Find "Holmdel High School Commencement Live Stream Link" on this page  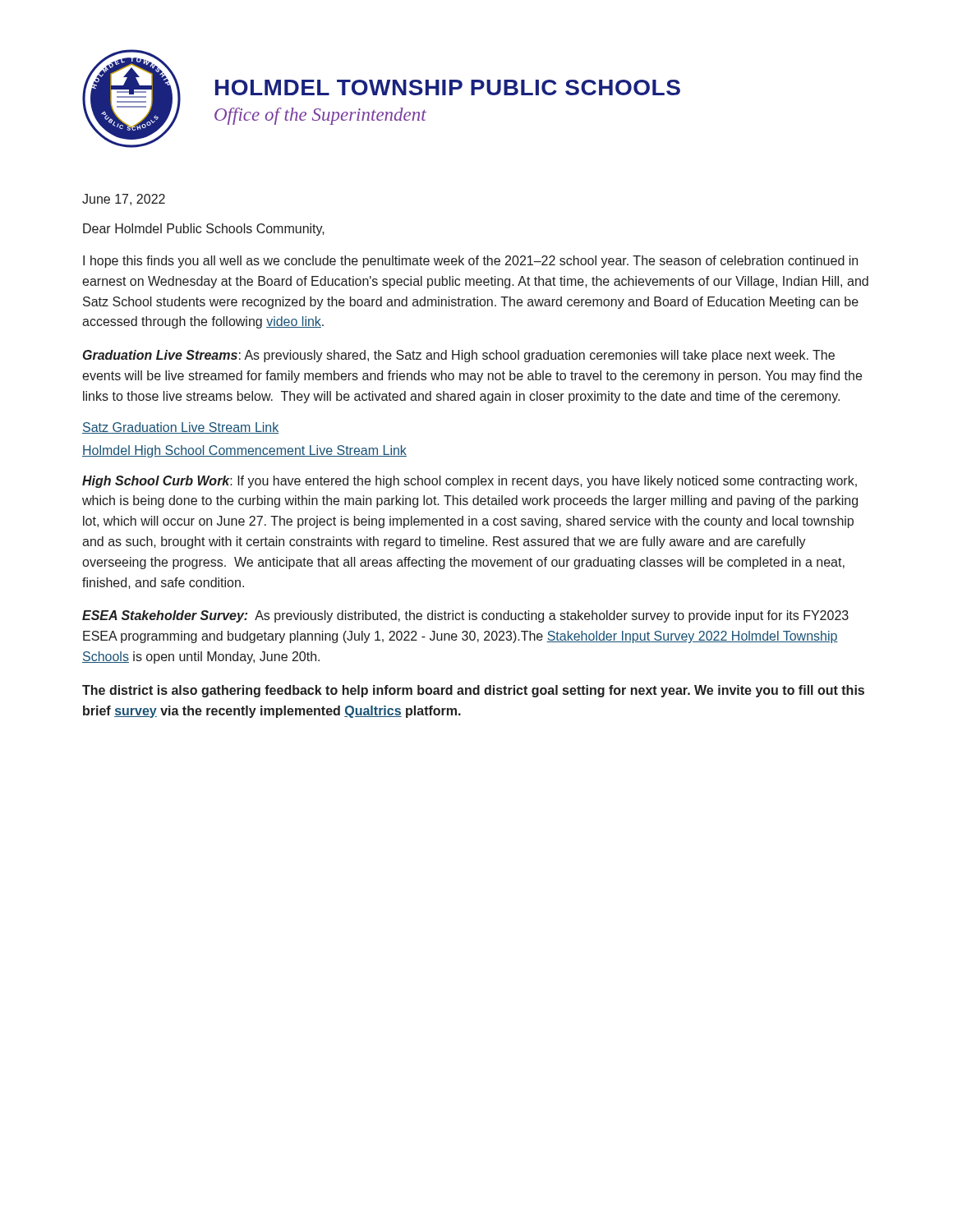244,450
